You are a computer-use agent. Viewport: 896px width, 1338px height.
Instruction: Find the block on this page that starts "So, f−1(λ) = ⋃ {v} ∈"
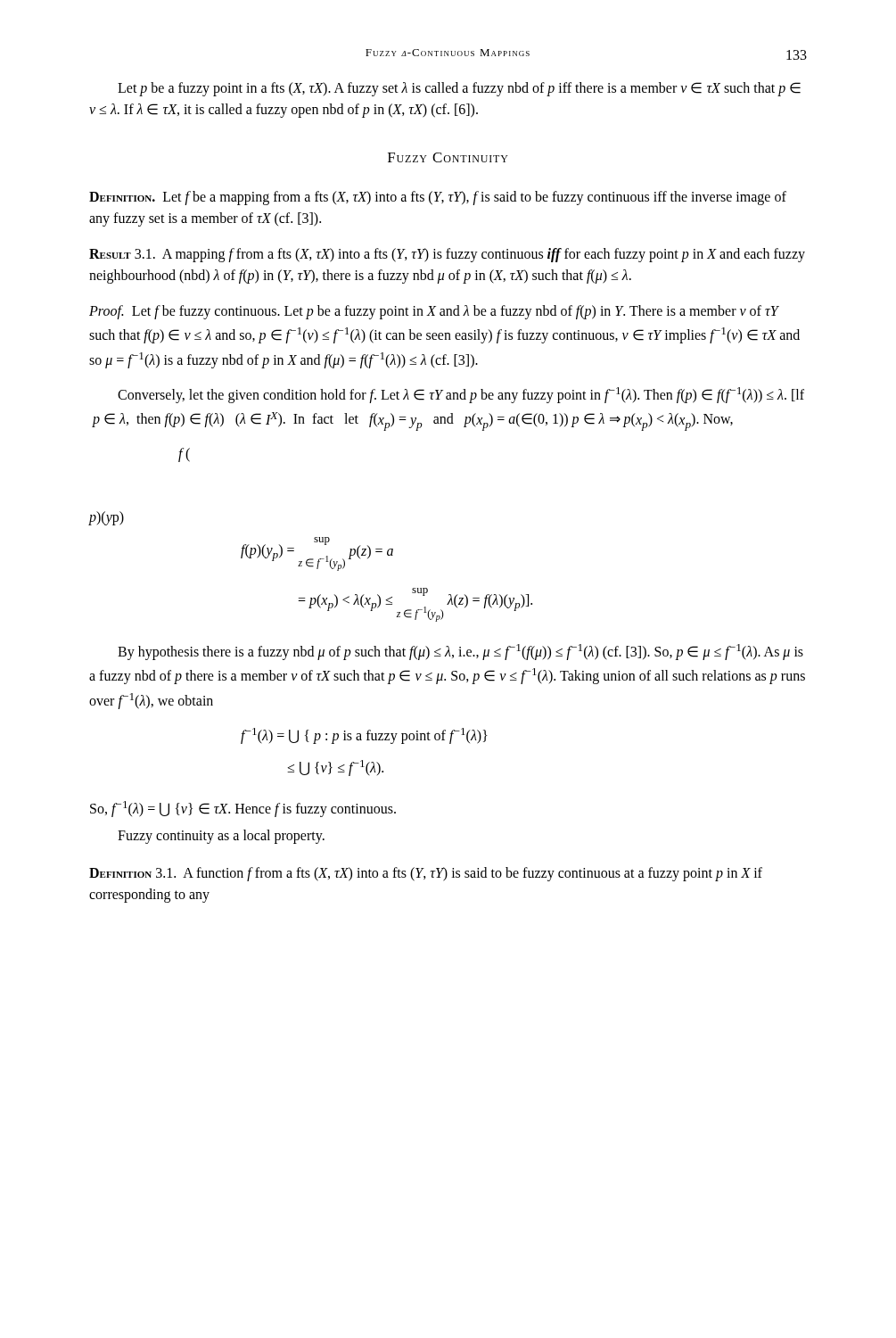(x=243, y=807)
